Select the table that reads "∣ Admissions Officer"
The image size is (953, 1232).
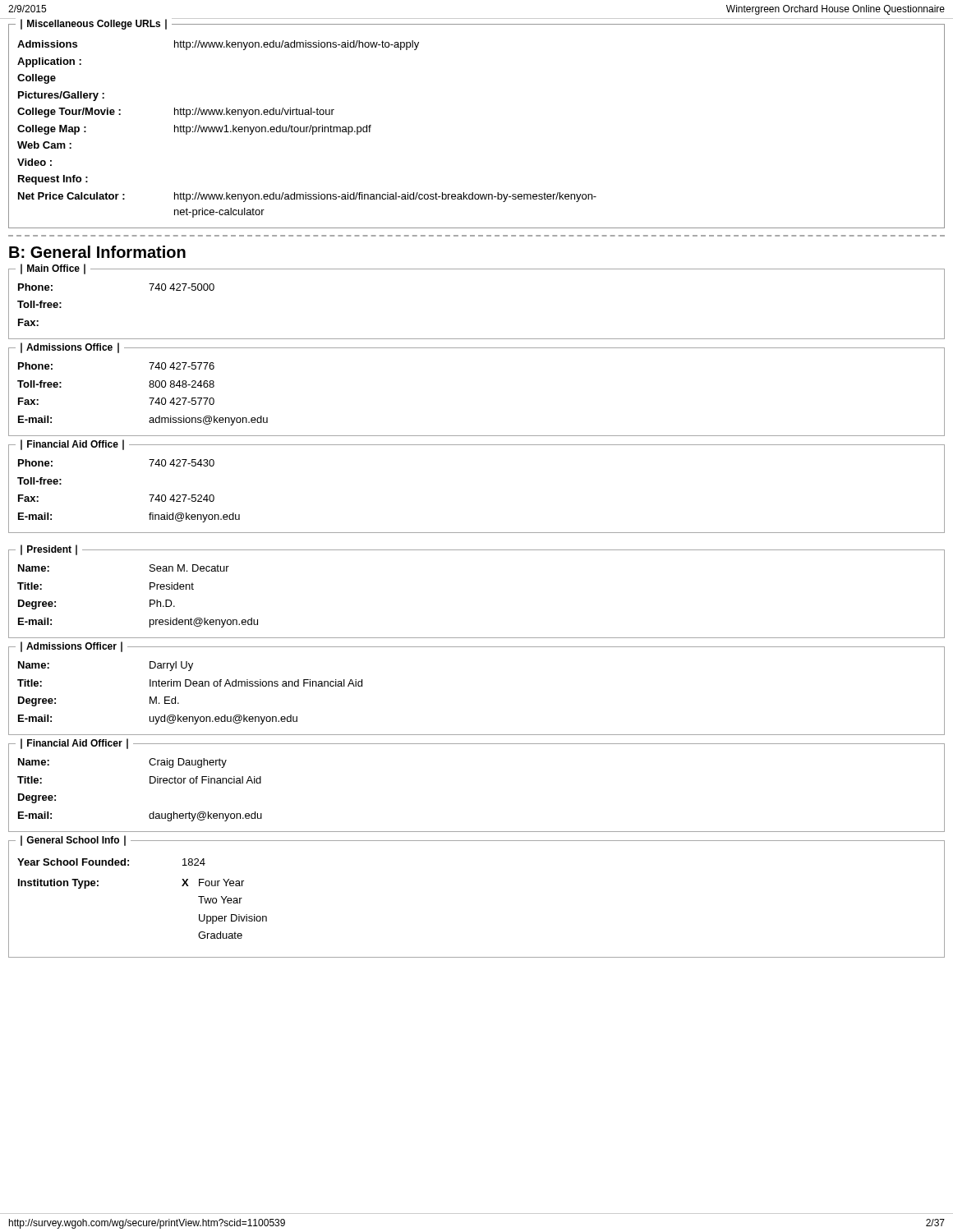click(x=476, y=691)
